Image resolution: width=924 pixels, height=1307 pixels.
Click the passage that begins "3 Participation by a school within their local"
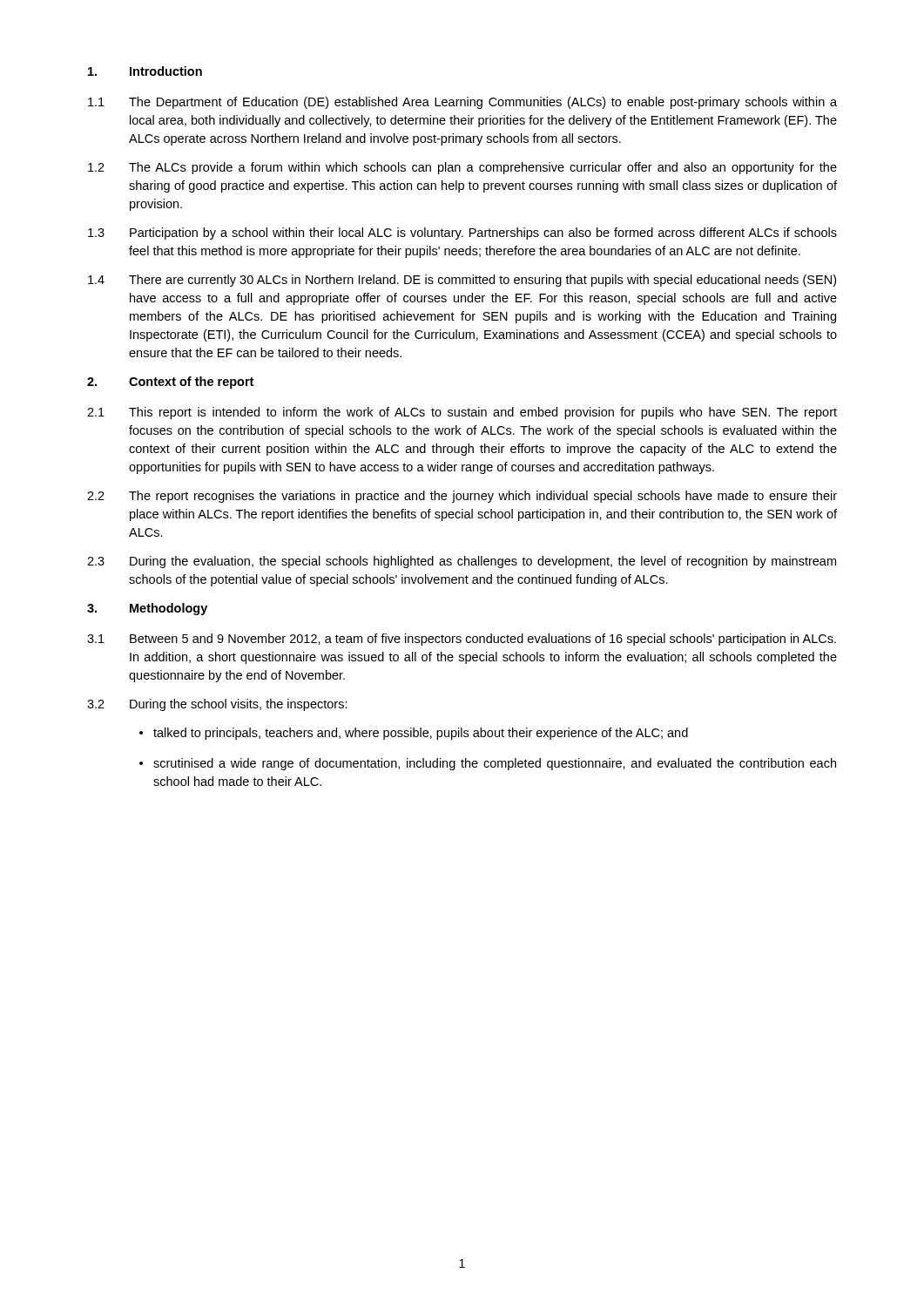(462, 242)
